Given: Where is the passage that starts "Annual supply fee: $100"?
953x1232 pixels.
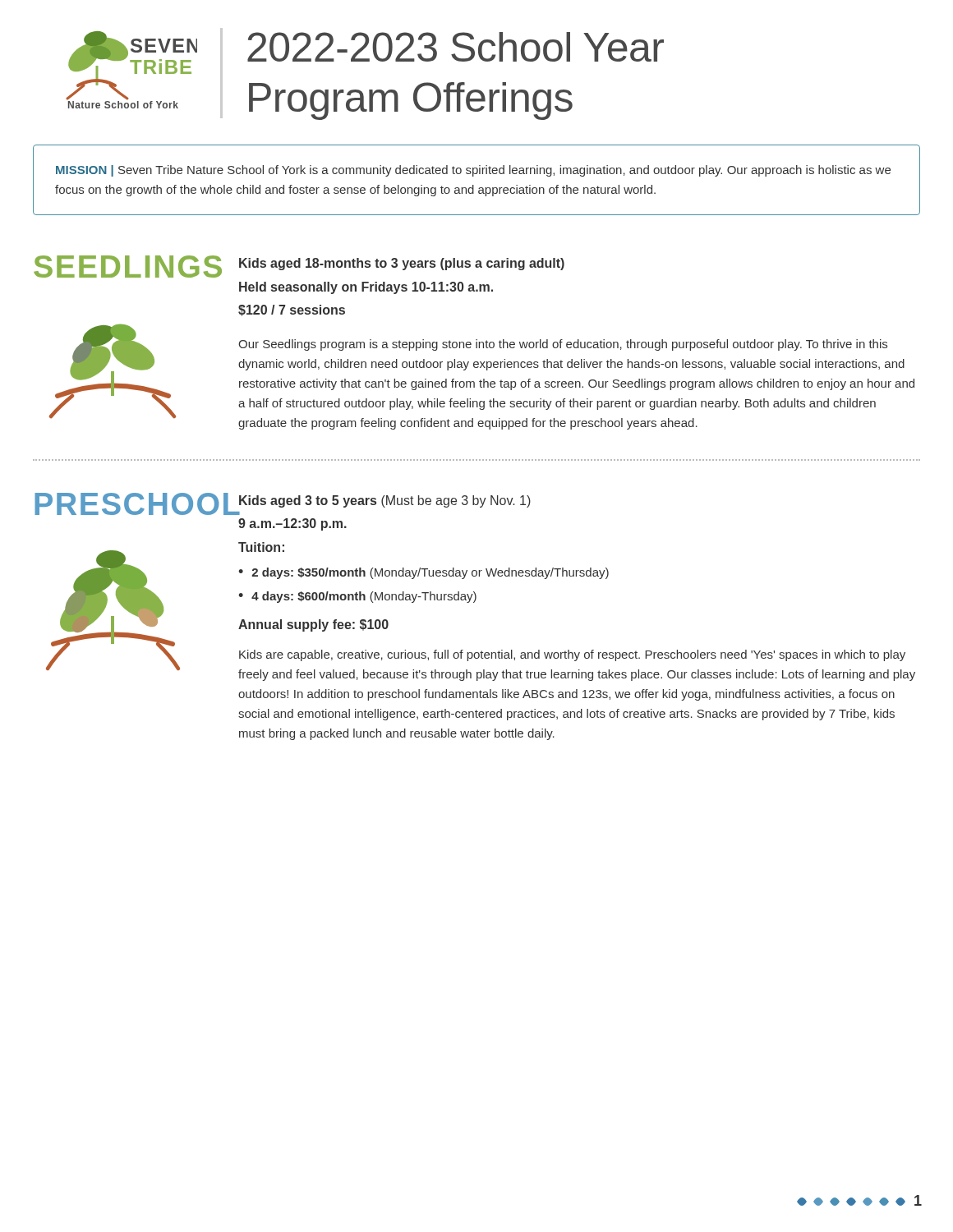Looking at the screenshot, I should pyautogui.click(x=579, y=679).
